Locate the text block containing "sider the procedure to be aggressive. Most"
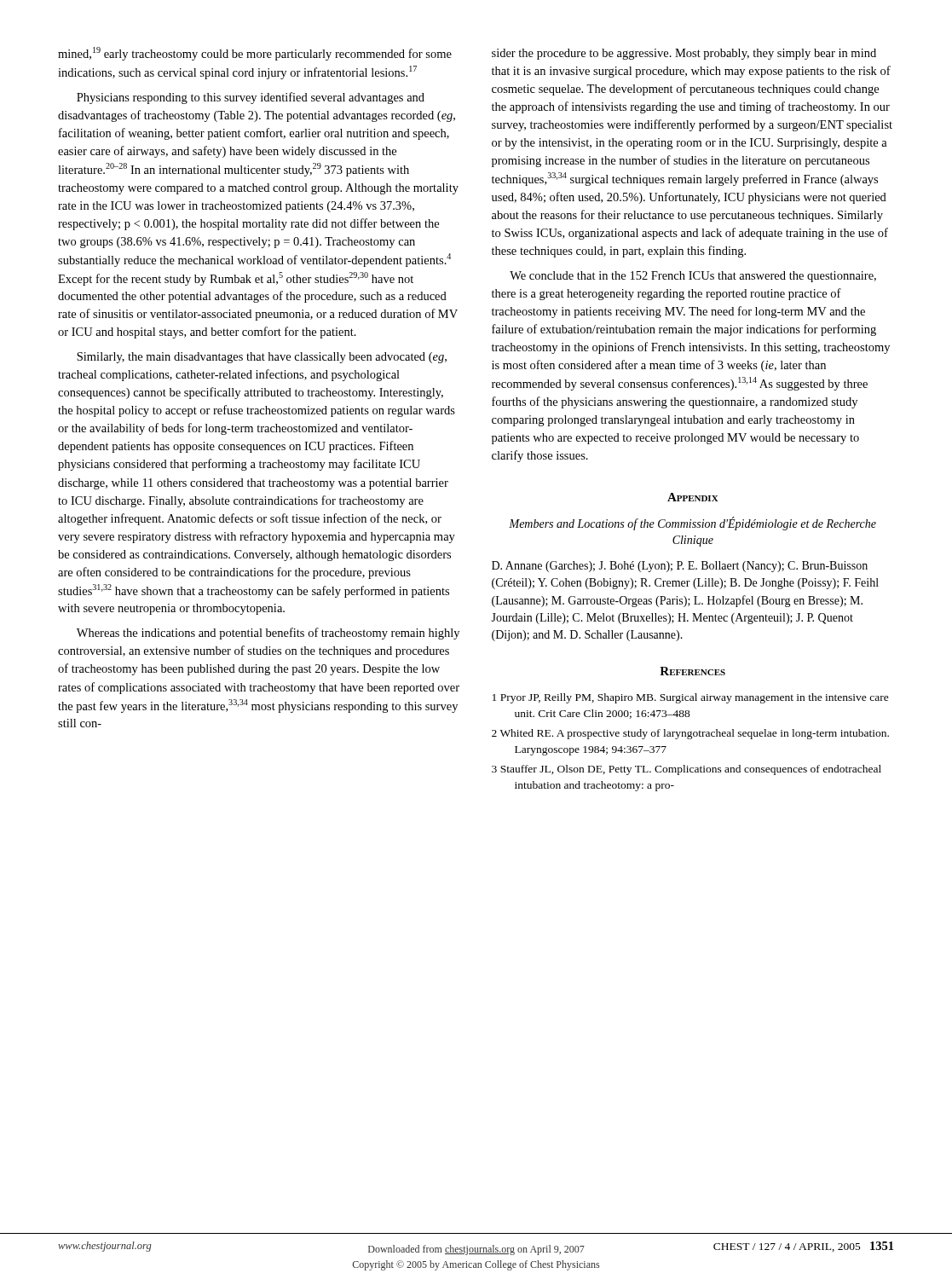952x1279 pixels. (x=693, y=255)
